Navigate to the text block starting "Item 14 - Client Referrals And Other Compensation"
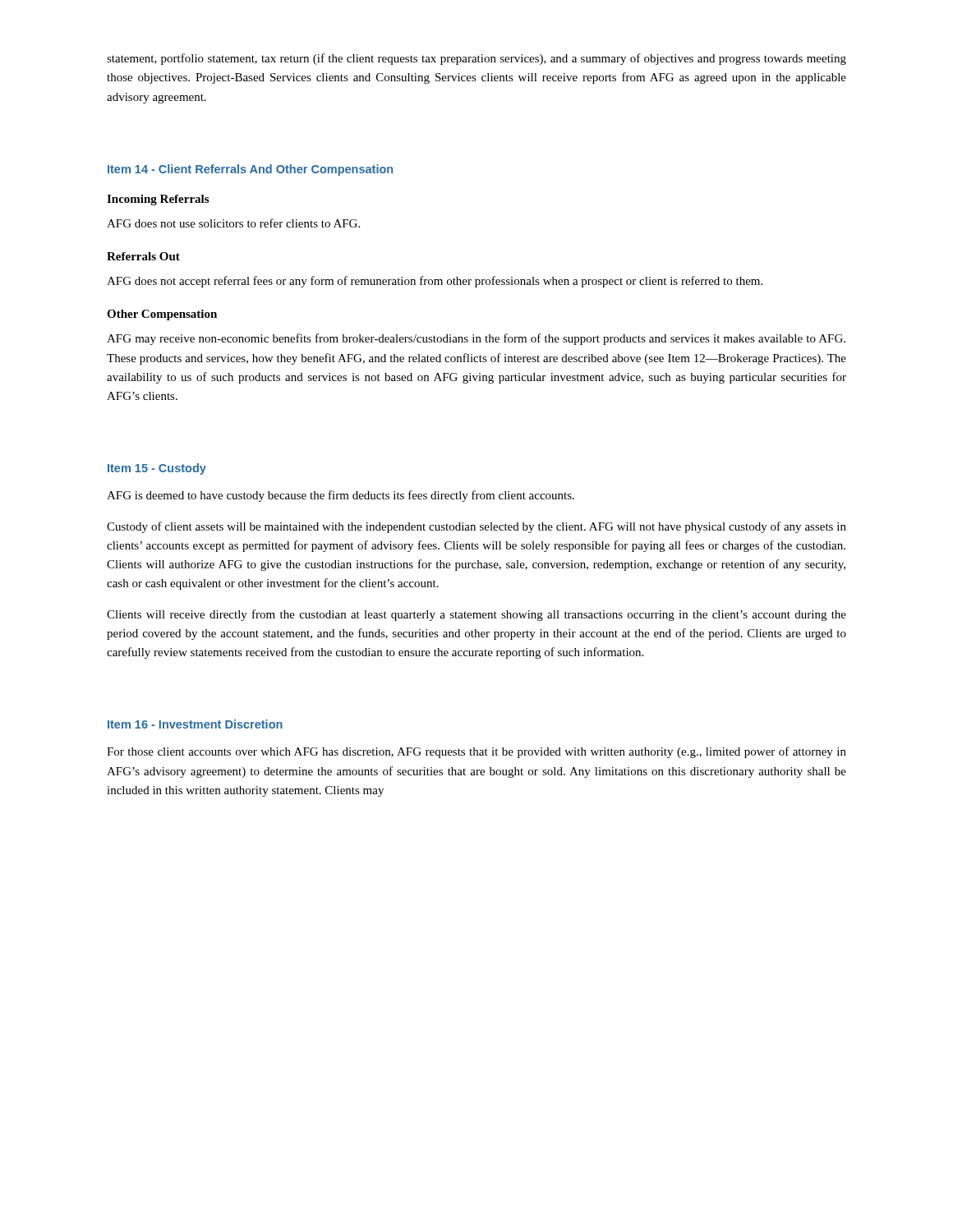This screenshot has height=1232, width=953. point(250,170)
